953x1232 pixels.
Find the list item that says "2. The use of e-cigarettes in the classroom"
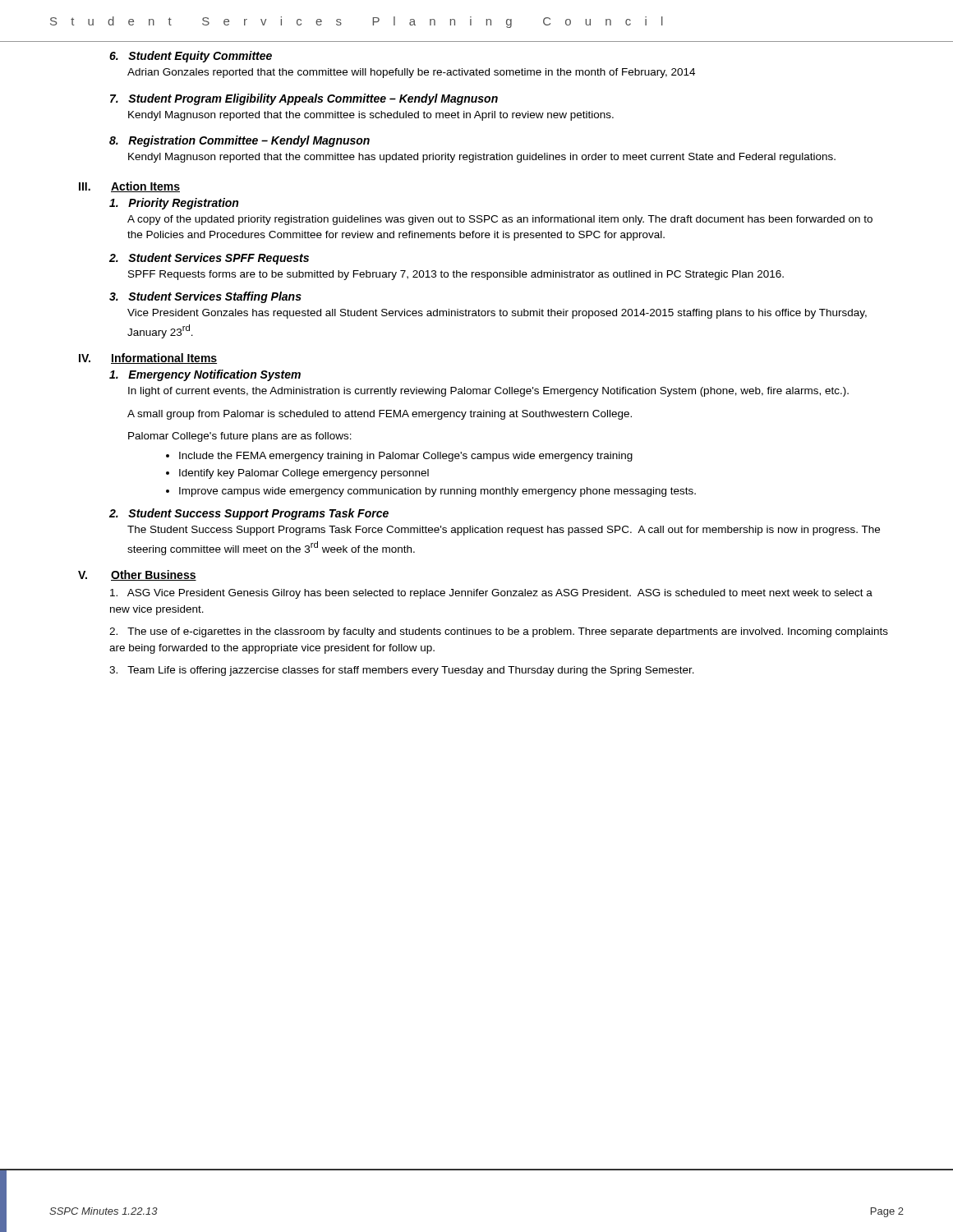499,639
